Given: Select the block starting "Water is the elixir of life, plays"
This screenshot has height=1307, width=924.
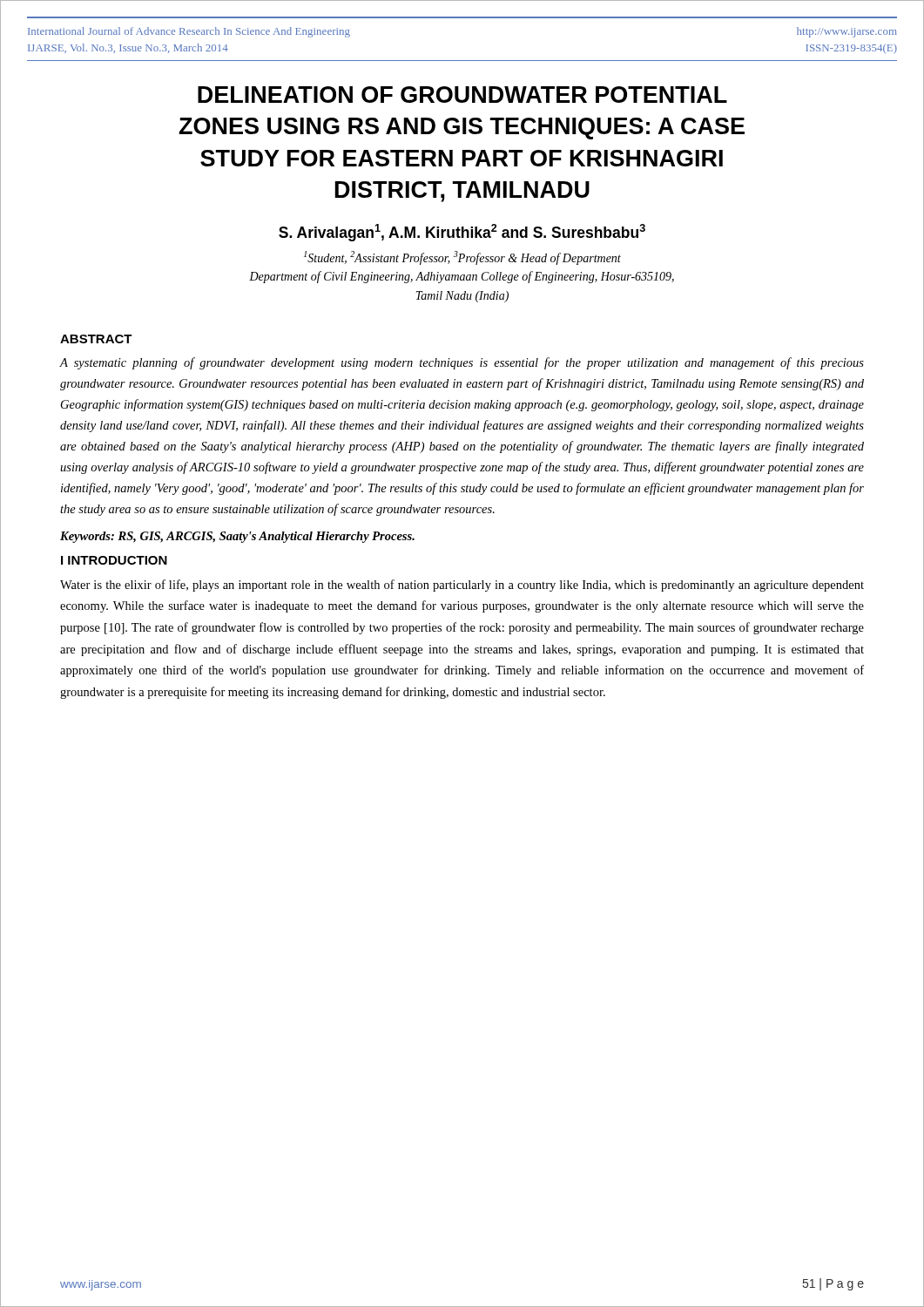Looking at the screenshot, I should (462, 638).
